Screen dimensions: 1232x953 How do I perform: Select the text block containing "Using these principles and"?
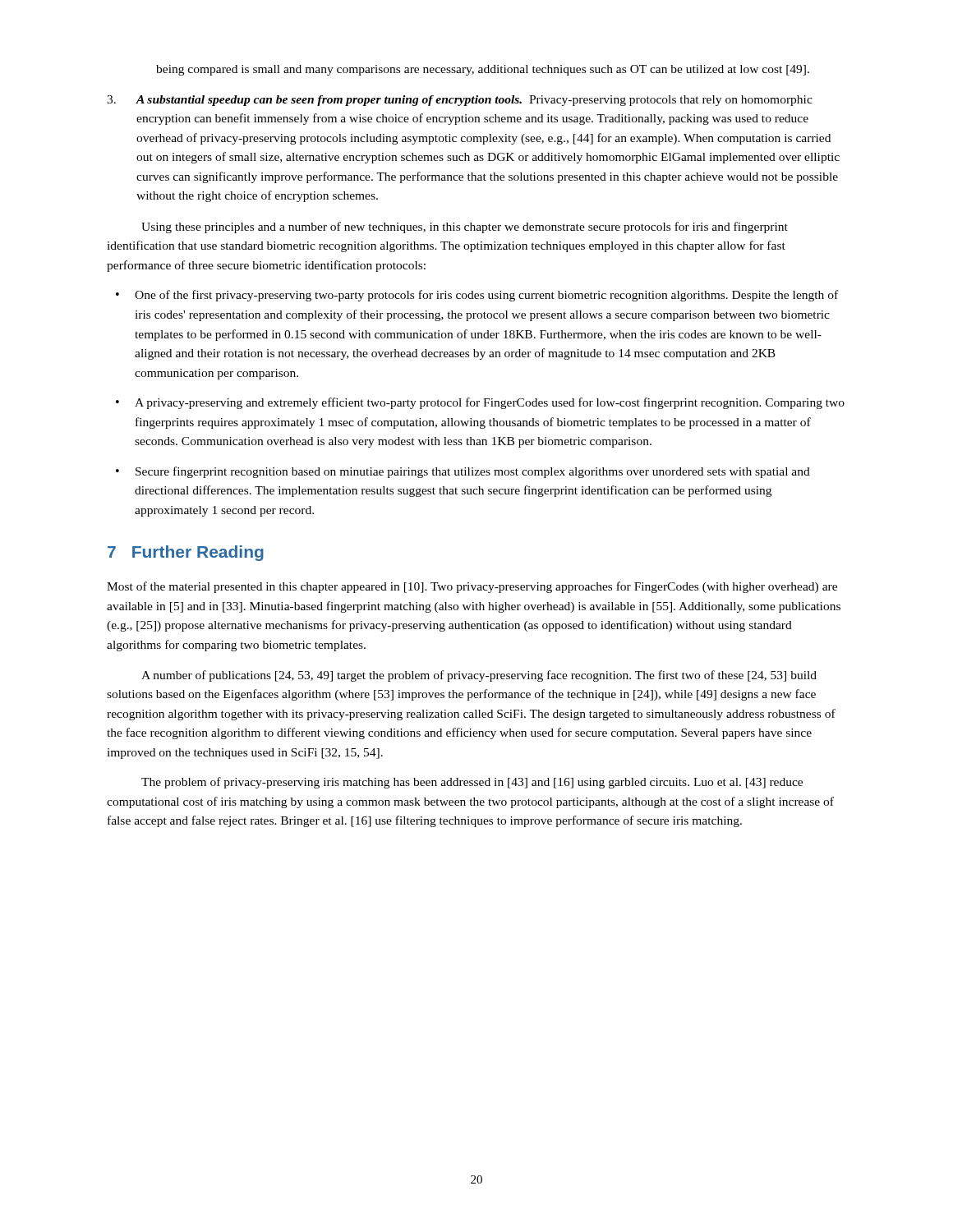(447, 245)
